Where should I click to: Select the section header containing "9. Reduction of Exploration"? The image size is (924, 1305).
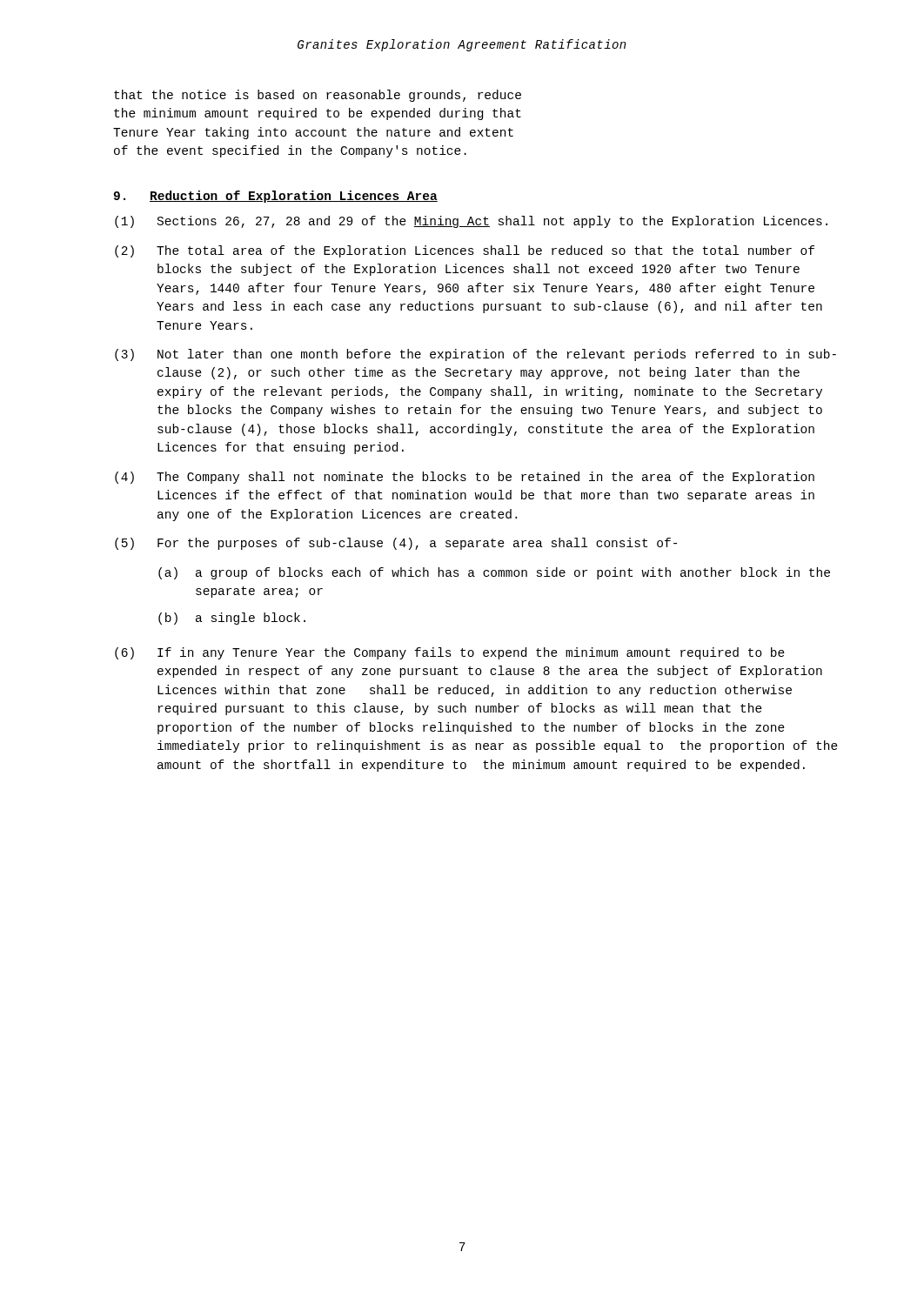point(275,197)
